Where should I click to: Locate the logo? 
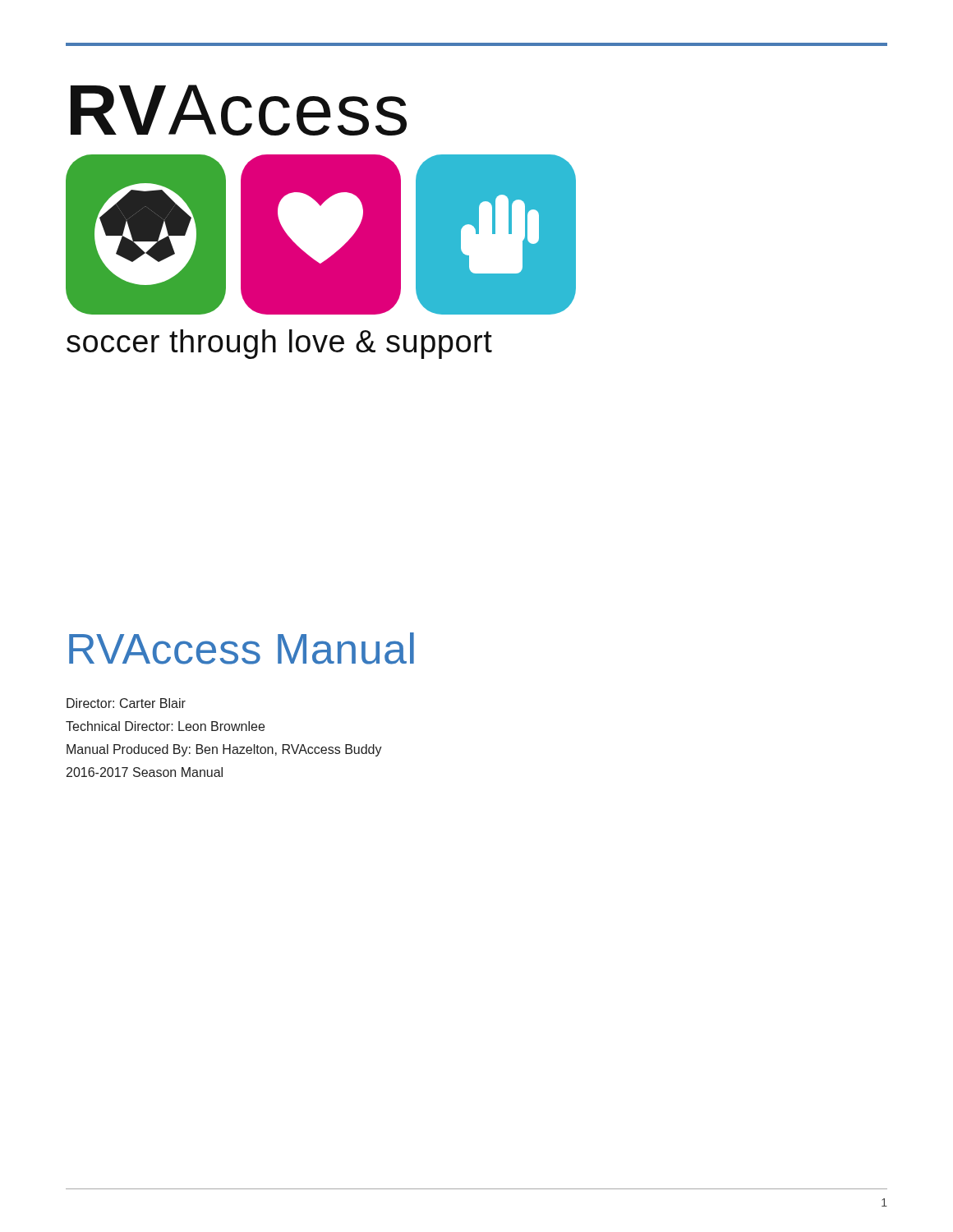[353, 217]
